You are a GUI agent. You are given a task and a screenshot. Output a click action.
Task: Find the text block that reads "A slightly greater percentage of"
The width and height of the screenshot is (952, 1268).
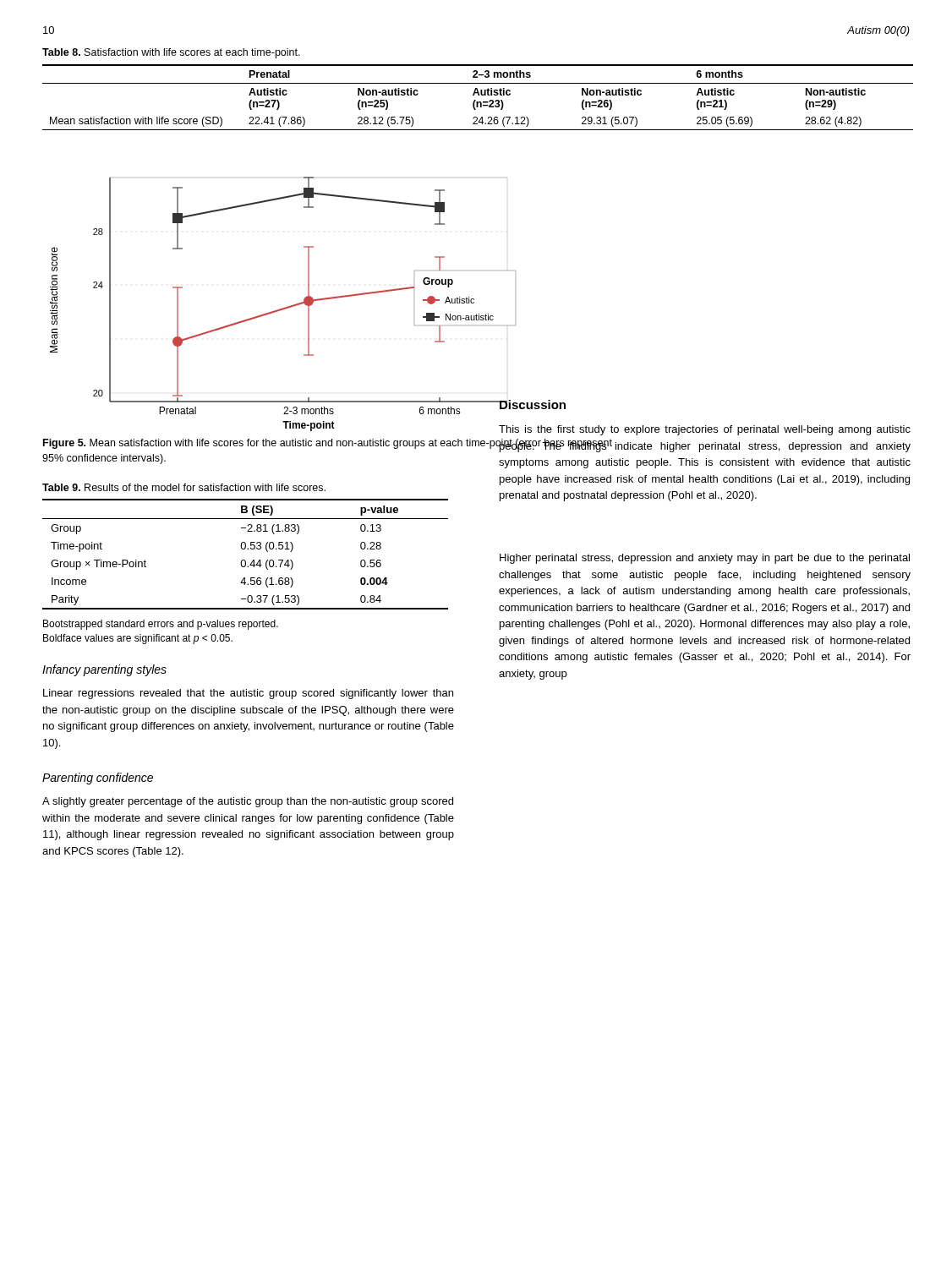(248, 826)
